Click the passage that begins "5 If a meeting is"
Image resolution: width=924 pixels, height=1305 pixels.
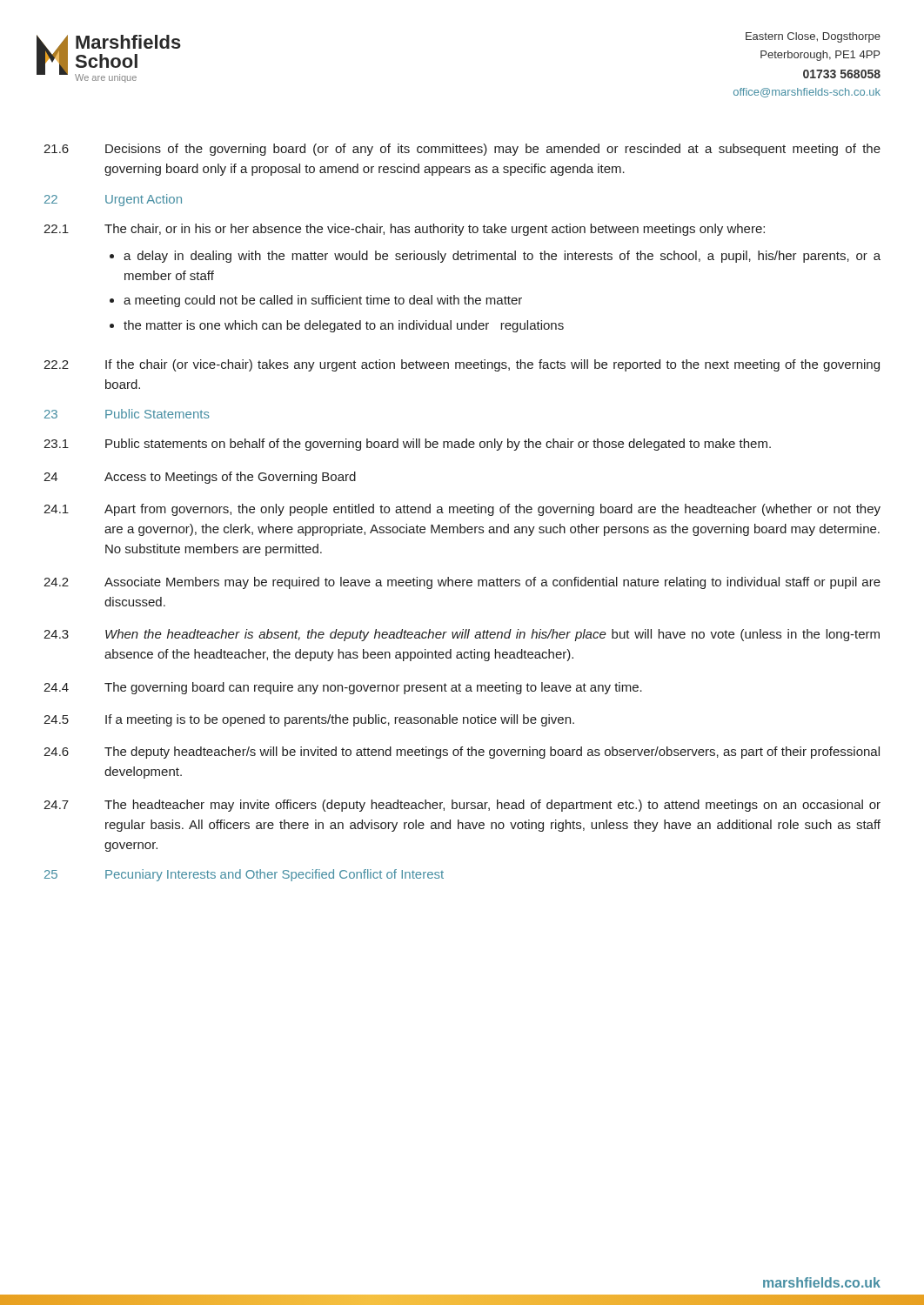(x=462, y=719)
